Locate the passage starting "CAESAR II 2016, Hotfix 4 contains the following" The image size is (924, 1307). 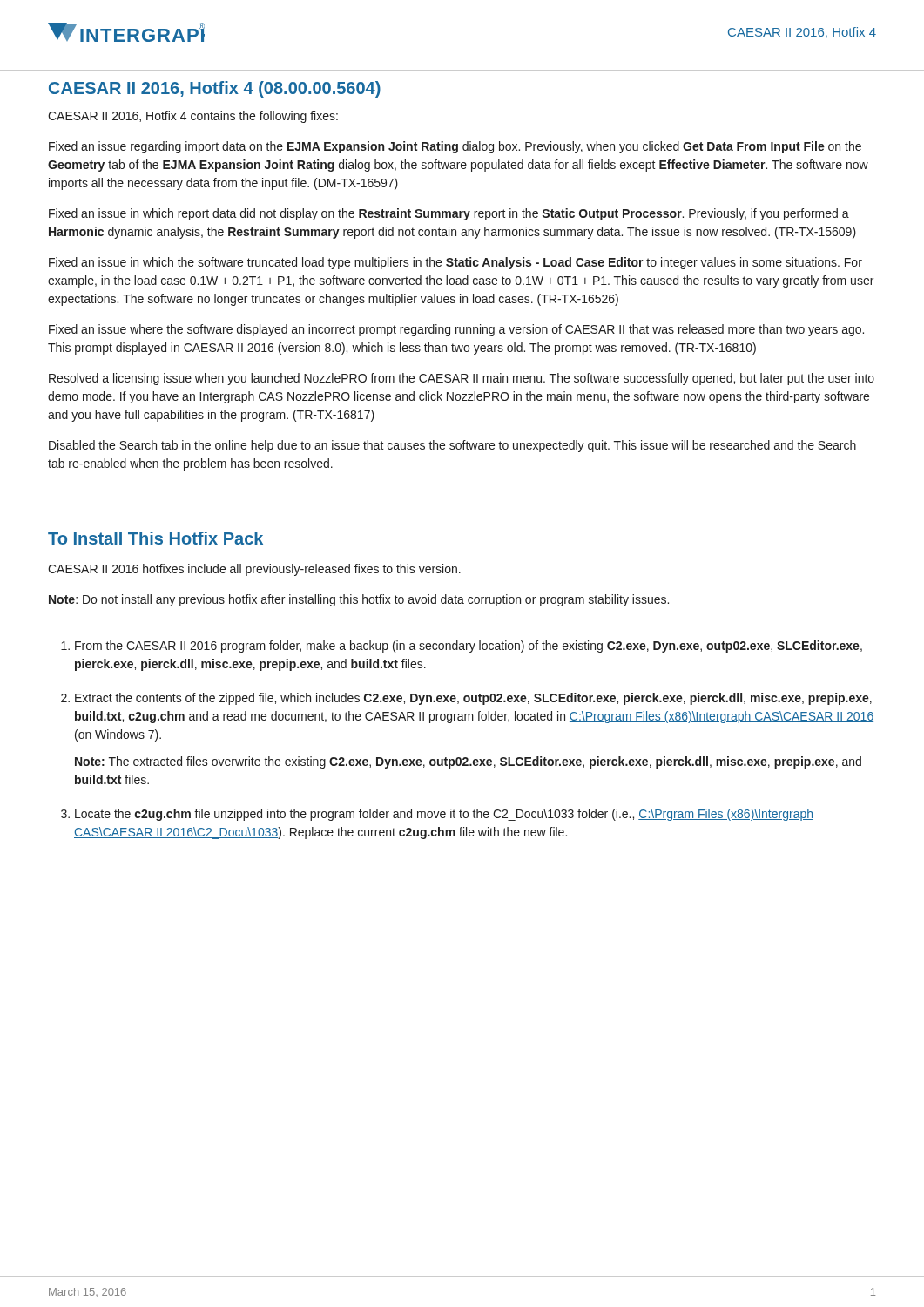click(x=193, y=117)
